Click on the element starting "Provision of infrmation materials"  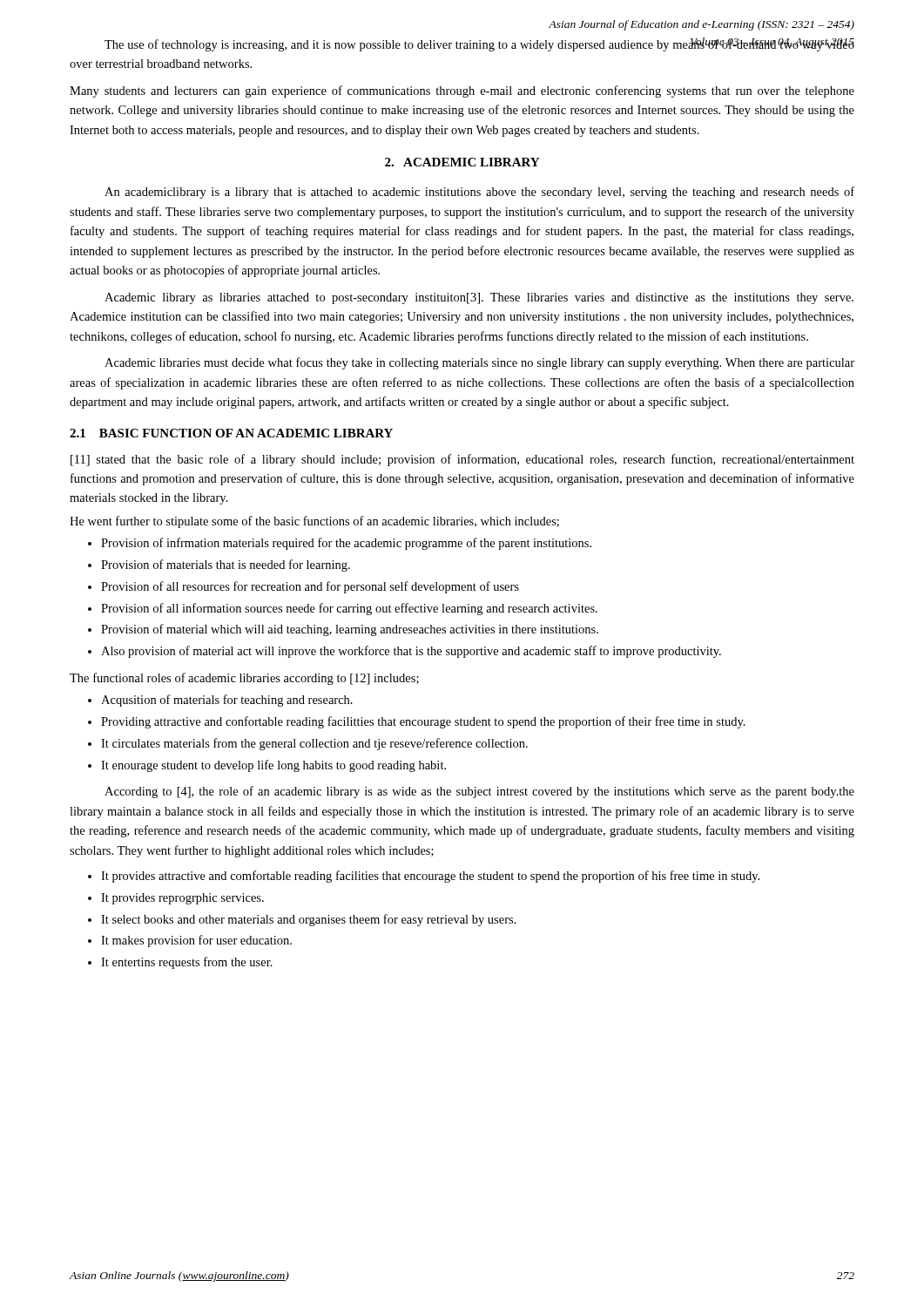pyautogui.click(x=347, y=543)
